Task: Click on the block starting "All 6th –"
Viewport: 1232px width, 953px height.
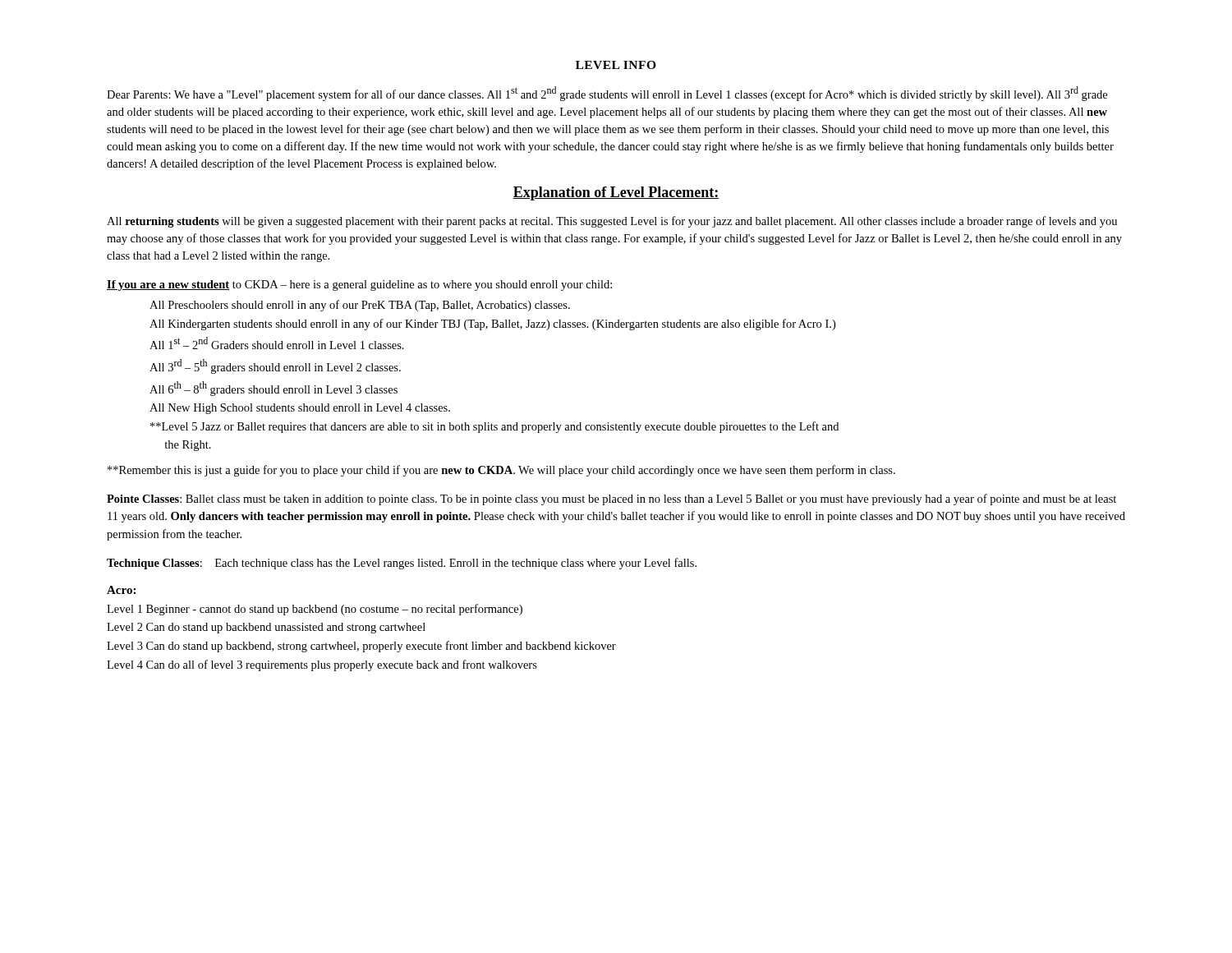Action: pos(274,387)
